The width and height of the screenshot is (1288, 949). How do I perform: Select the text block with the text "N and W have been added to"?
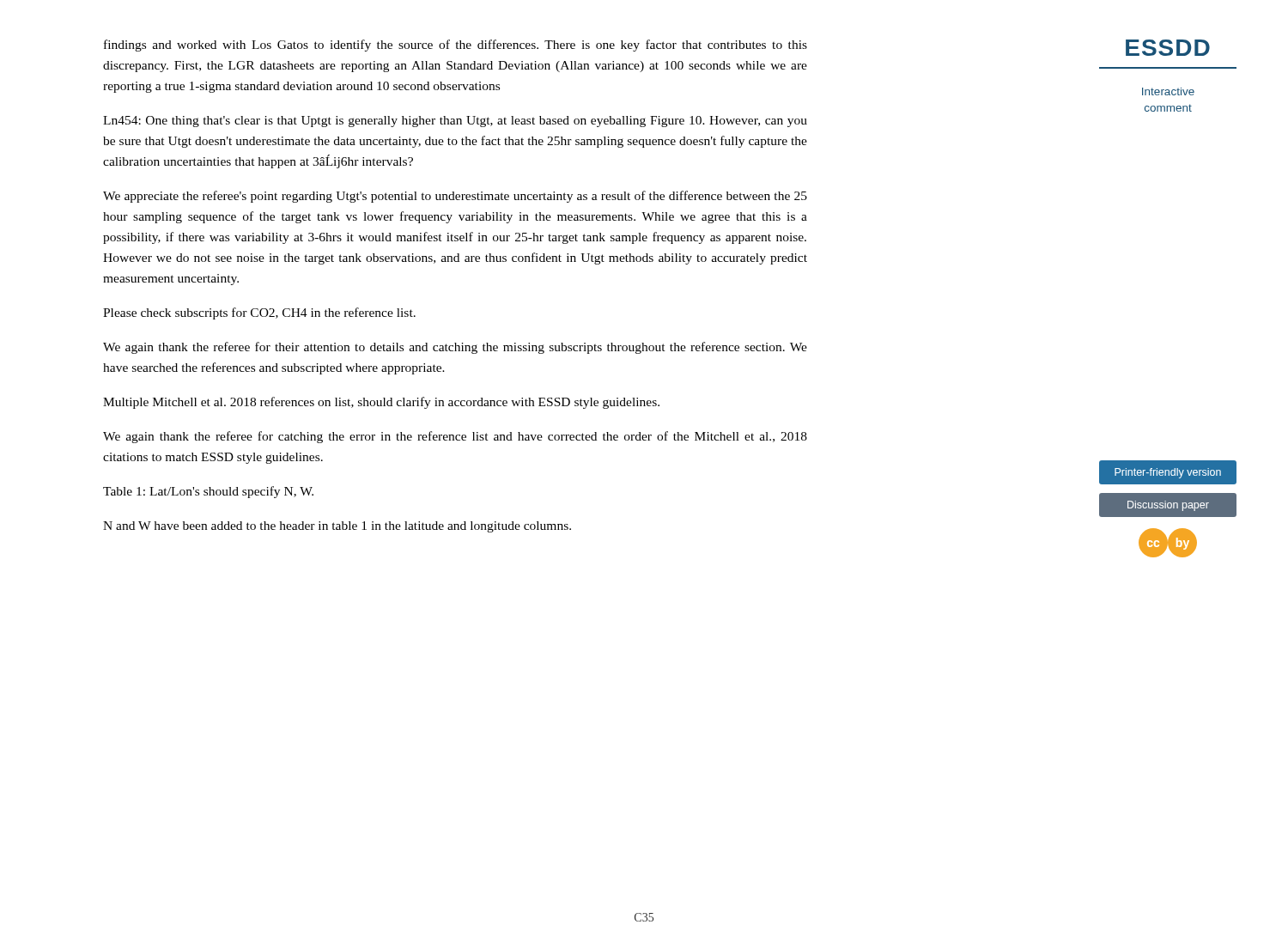point(338,525)
